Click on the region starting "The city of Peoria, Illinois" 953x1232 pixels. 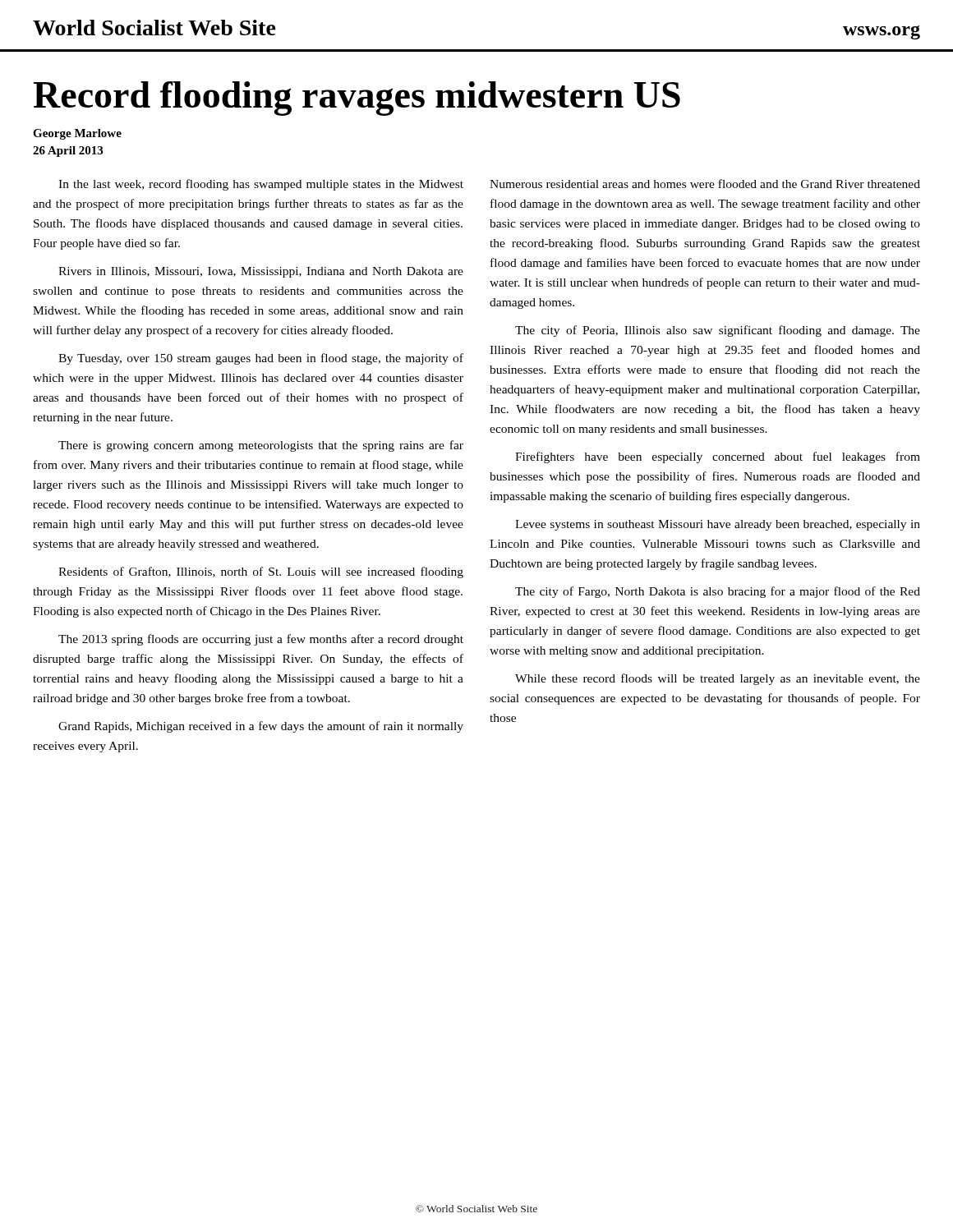pyautogui.click(x=705, y=379)
